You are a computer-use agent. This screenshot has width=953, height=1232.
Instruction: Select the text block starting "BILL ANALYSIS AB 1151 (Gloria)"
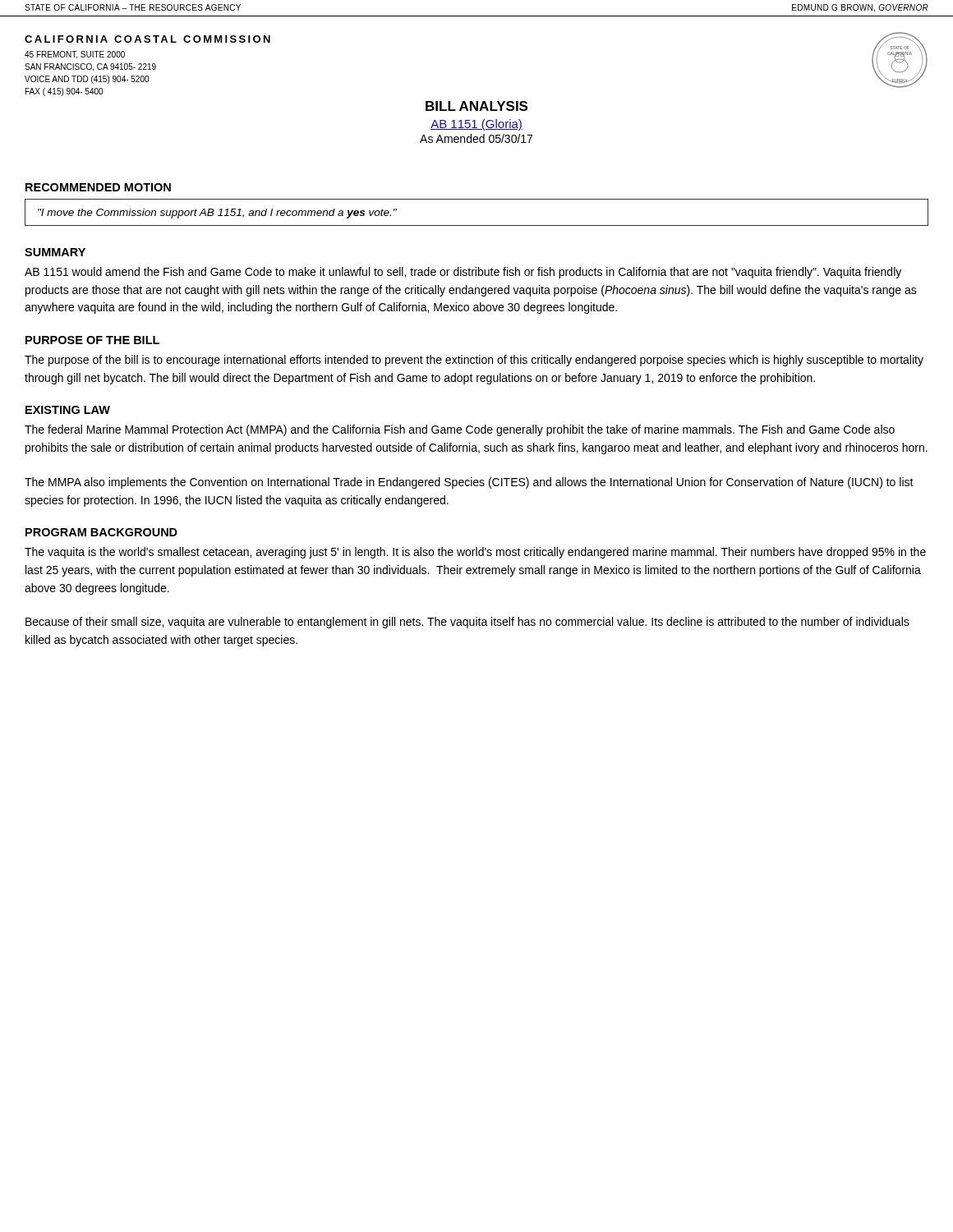(476, 122)
